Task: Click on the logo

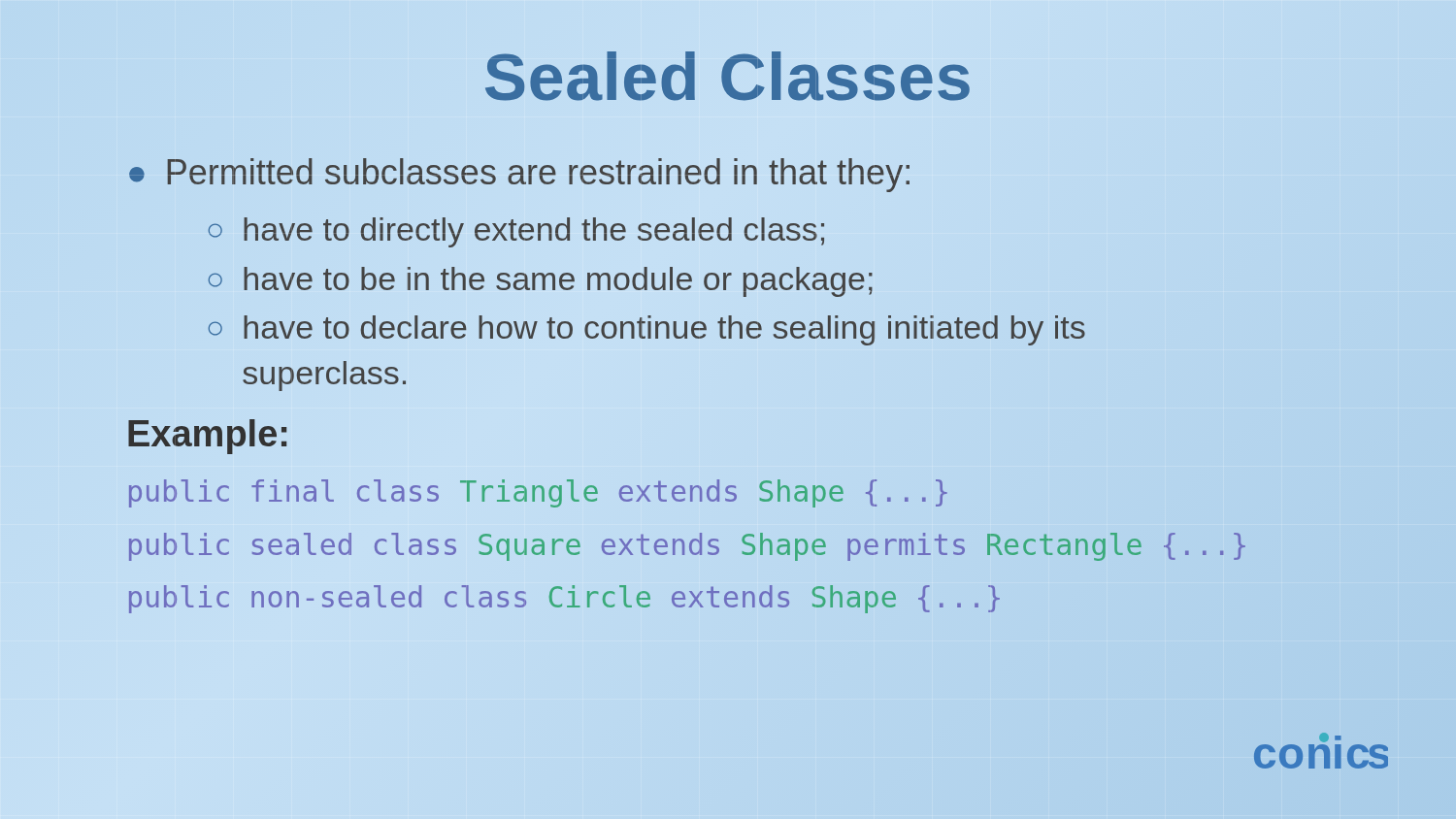Action: pyautogui.click(x=1320, y=755)
